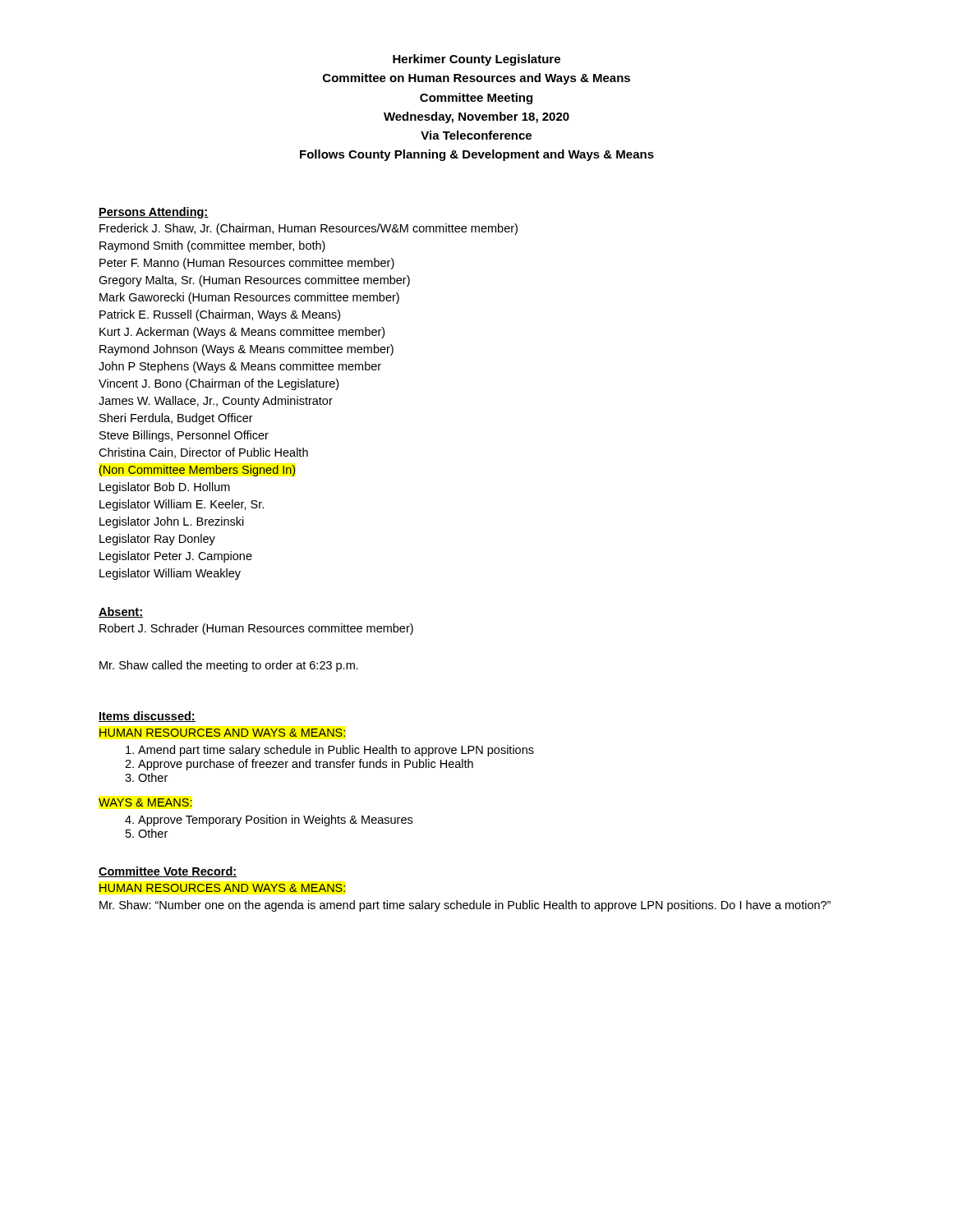
Task: Locate the list item that reads "Amend part time salary schedule"
Action: [x=496, y=750]
